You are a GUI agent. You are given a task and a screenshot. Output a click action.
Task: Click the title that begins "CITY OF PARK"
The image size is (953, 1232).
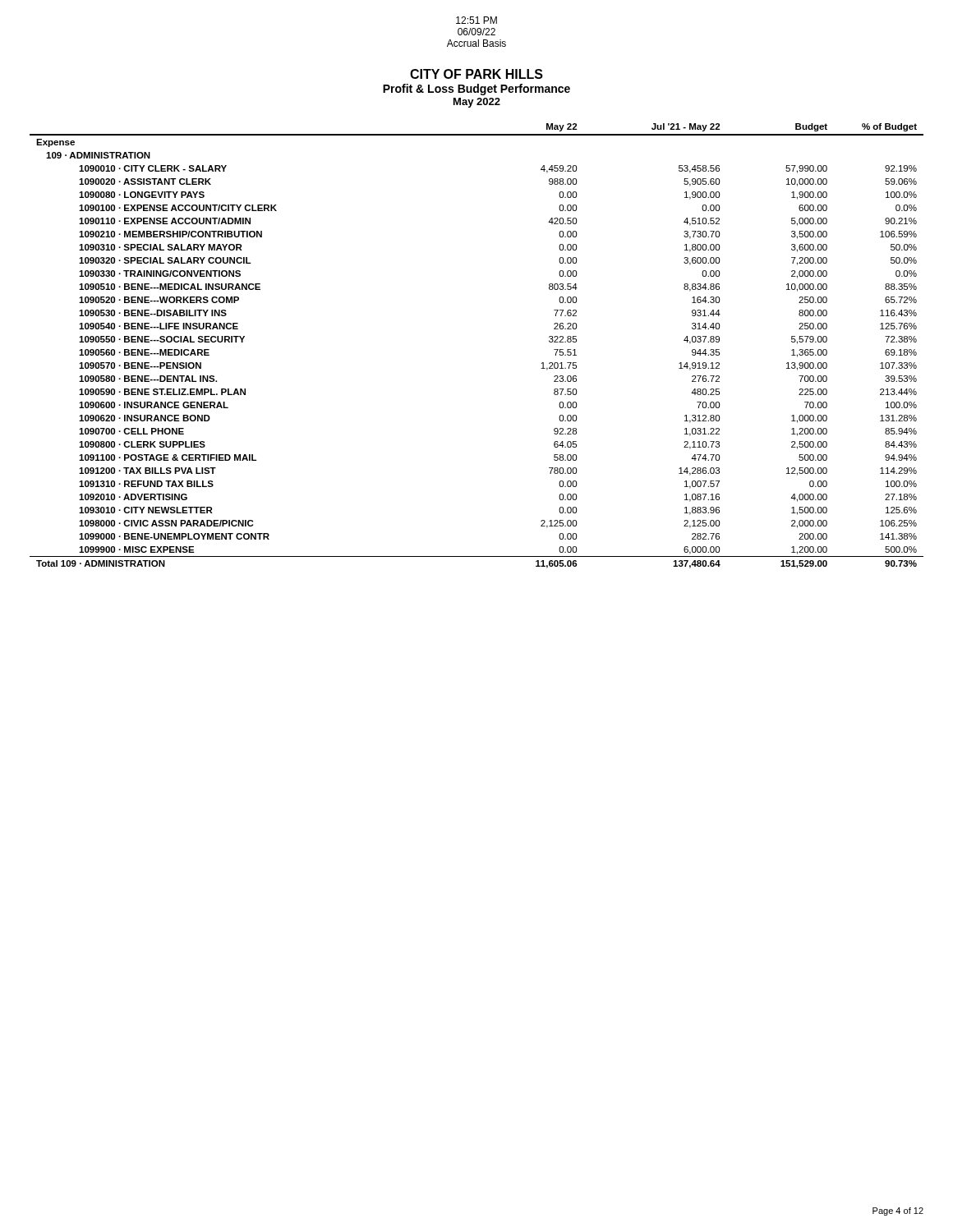point(476,74)
